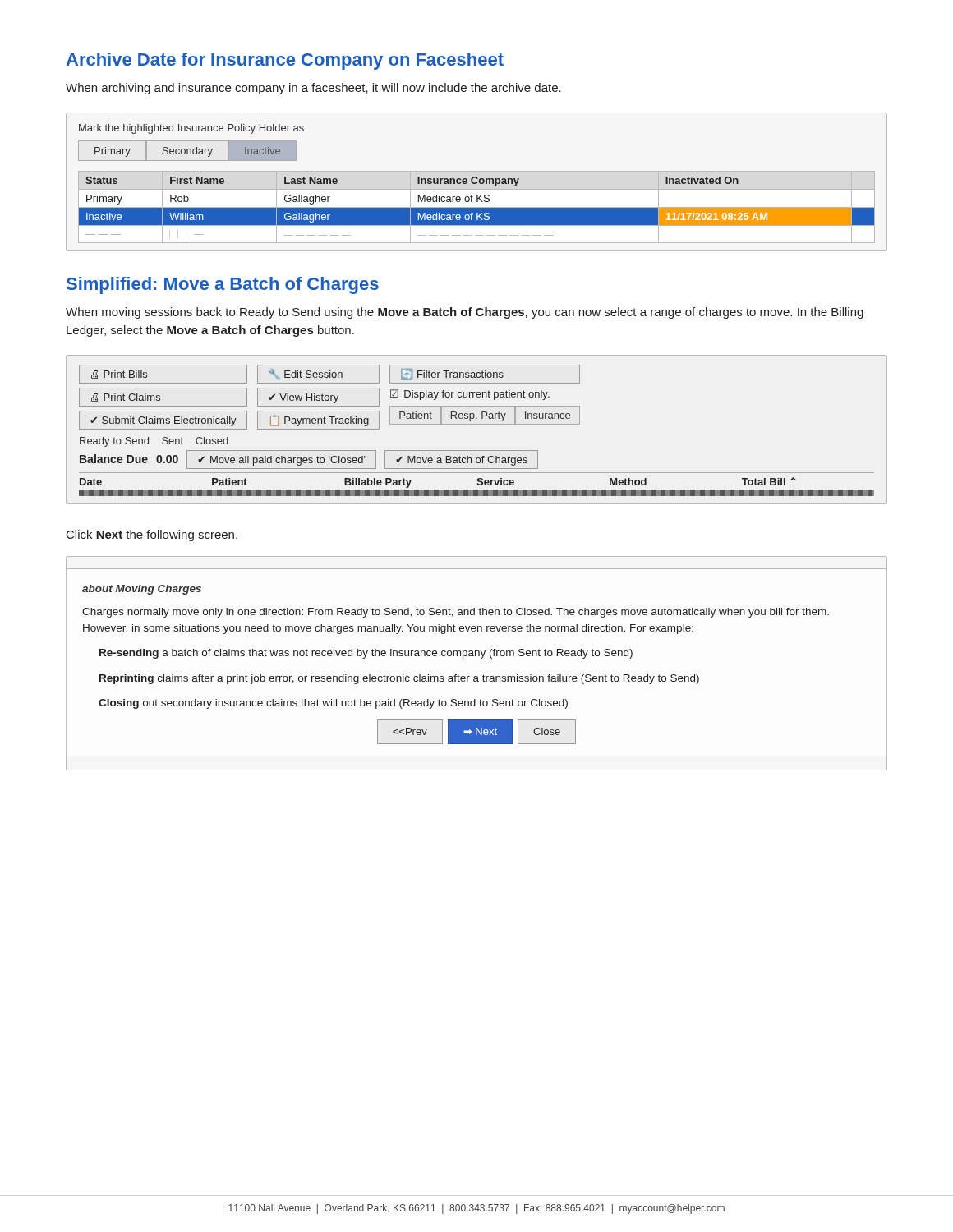Click on the section header that reads "Simplified: Move a Batch of"
The height and width of the screenshot is (1232, 953).
coord(223,285)
